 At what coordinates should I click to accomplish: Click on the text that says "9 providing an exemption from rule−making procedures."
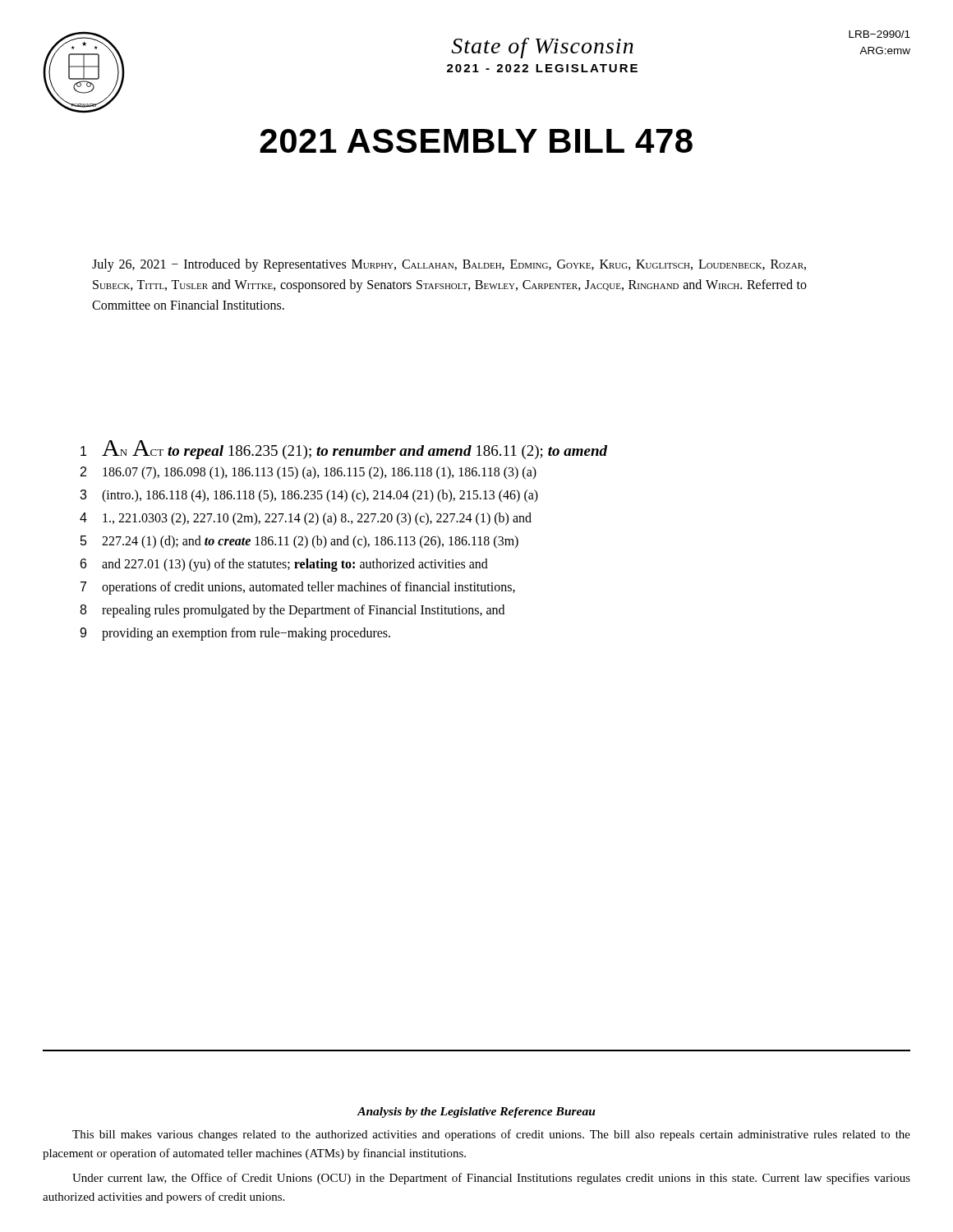(235, 634)
